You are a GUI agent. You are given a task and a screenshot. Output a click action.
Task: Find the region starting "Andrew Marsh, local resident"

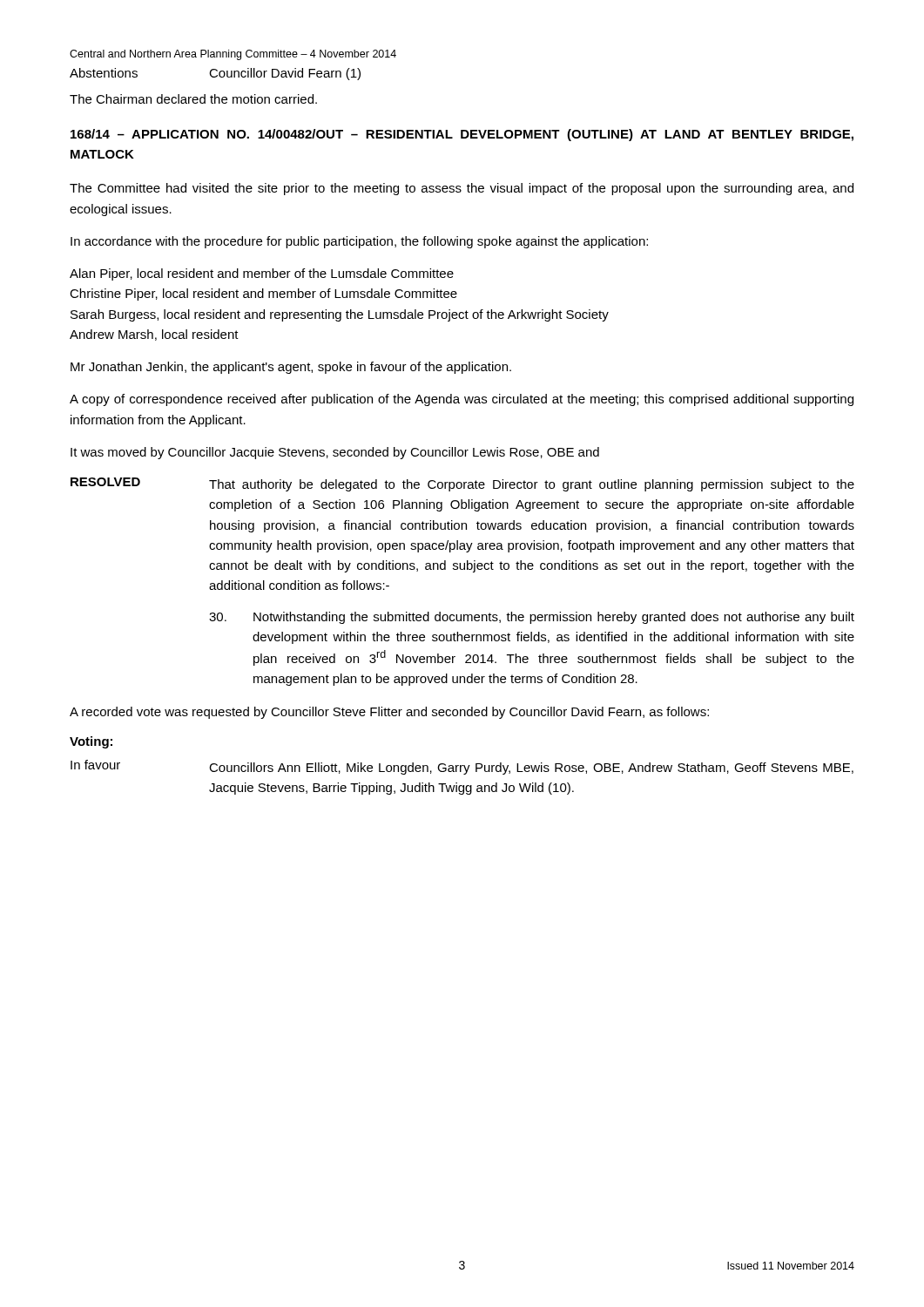point(154,334)
